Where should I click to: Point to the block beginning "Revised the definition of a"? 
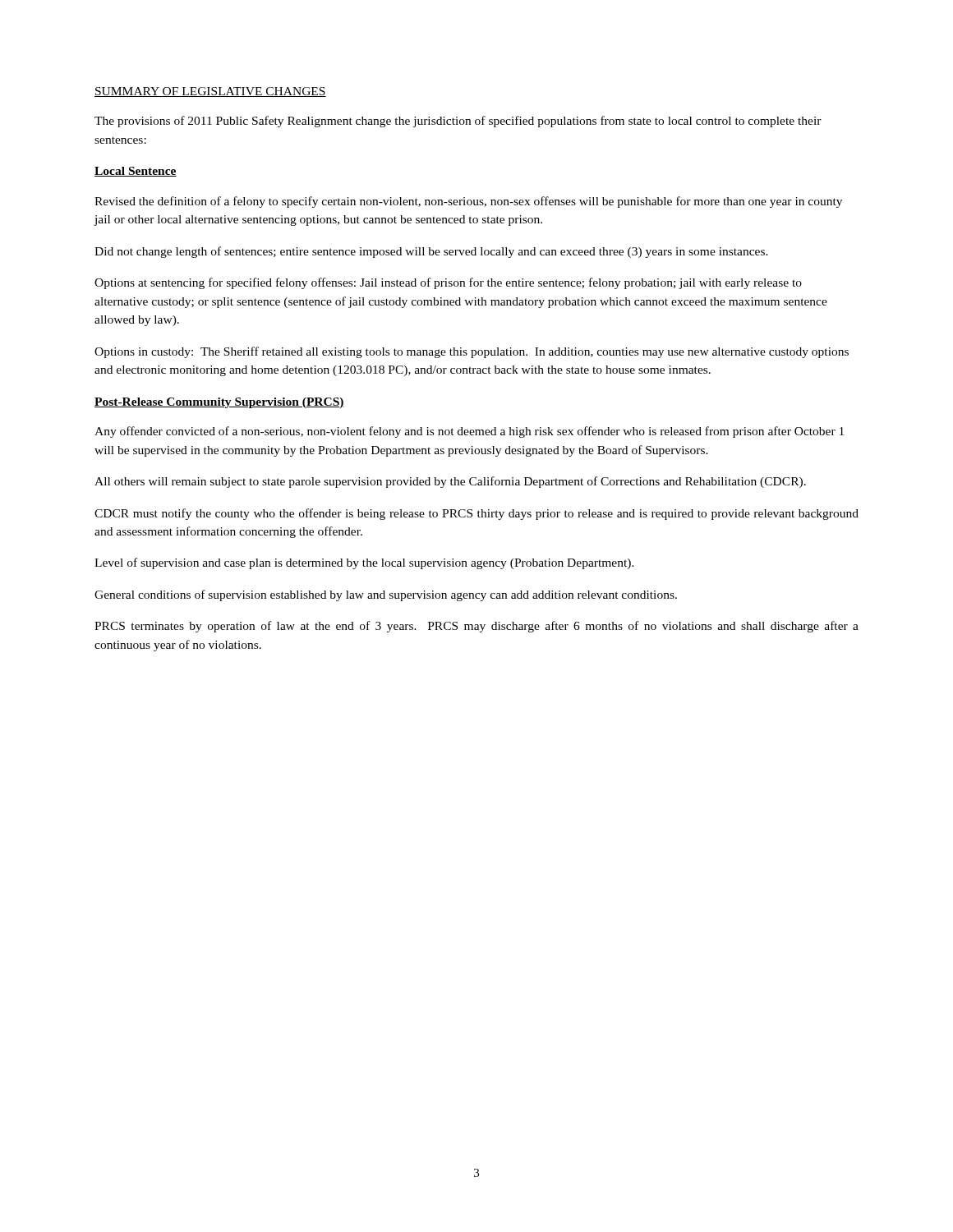pos(468,210)
